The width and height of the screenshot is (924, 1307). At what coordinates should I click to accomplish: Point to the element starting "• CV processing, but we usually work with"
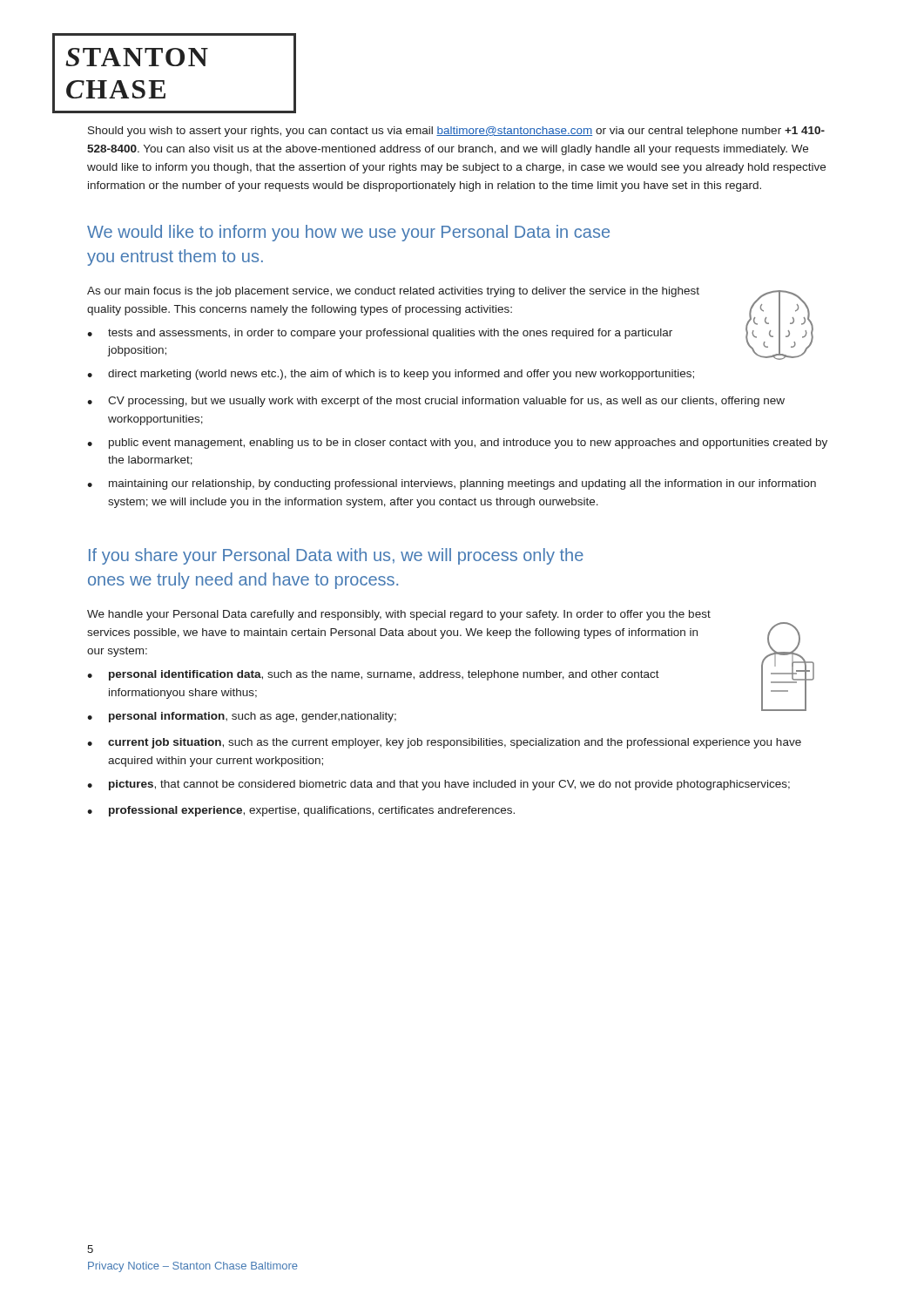(462, 410)
